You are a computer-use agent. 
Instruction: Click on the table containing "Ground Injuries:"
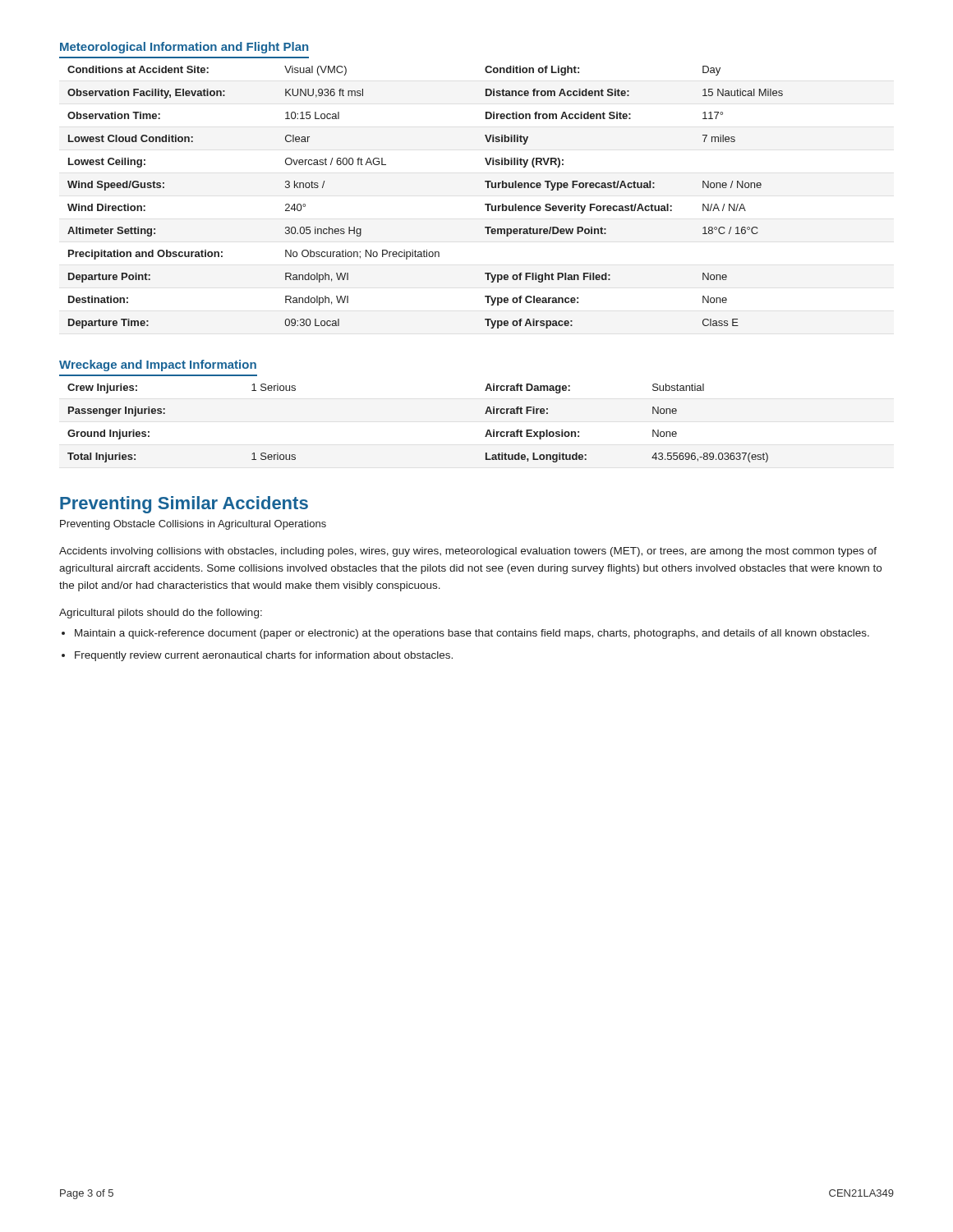click(476, 422)
